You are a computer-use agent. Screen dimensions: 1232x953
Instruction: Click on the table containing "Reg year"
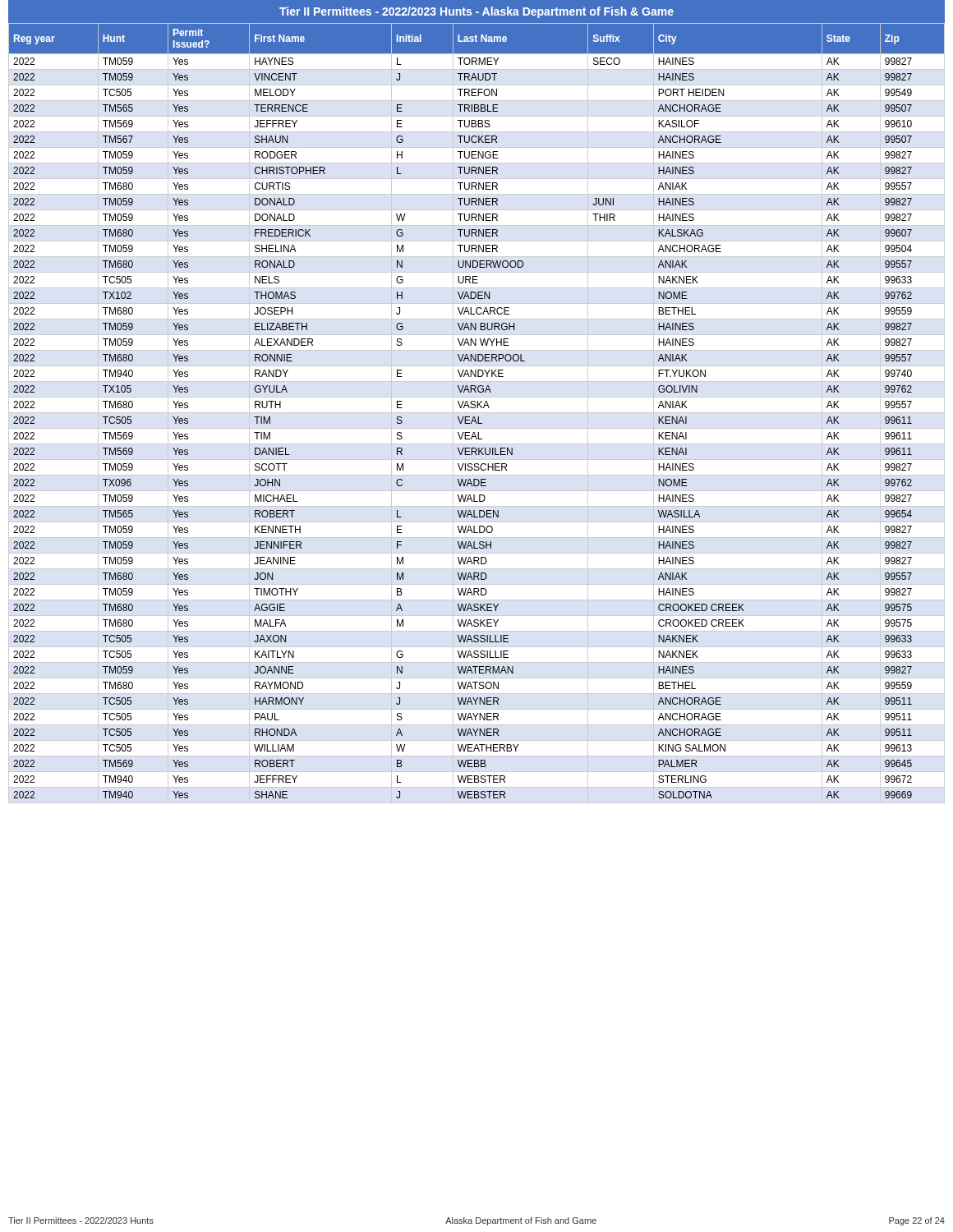(x=476, y=413)
